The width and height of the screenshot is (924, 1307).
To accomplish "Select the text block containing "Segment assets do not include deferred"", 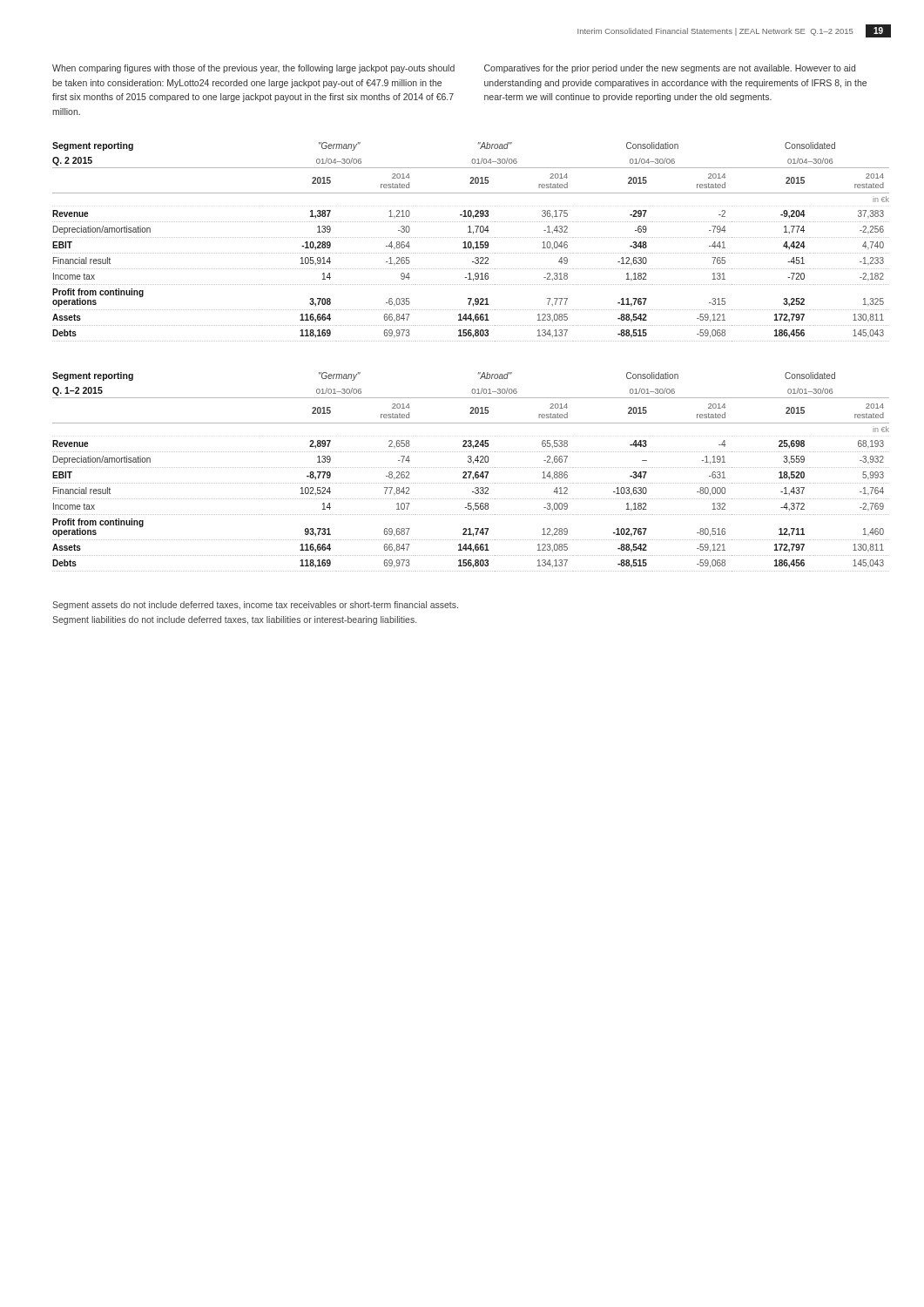I will point(256,612).
